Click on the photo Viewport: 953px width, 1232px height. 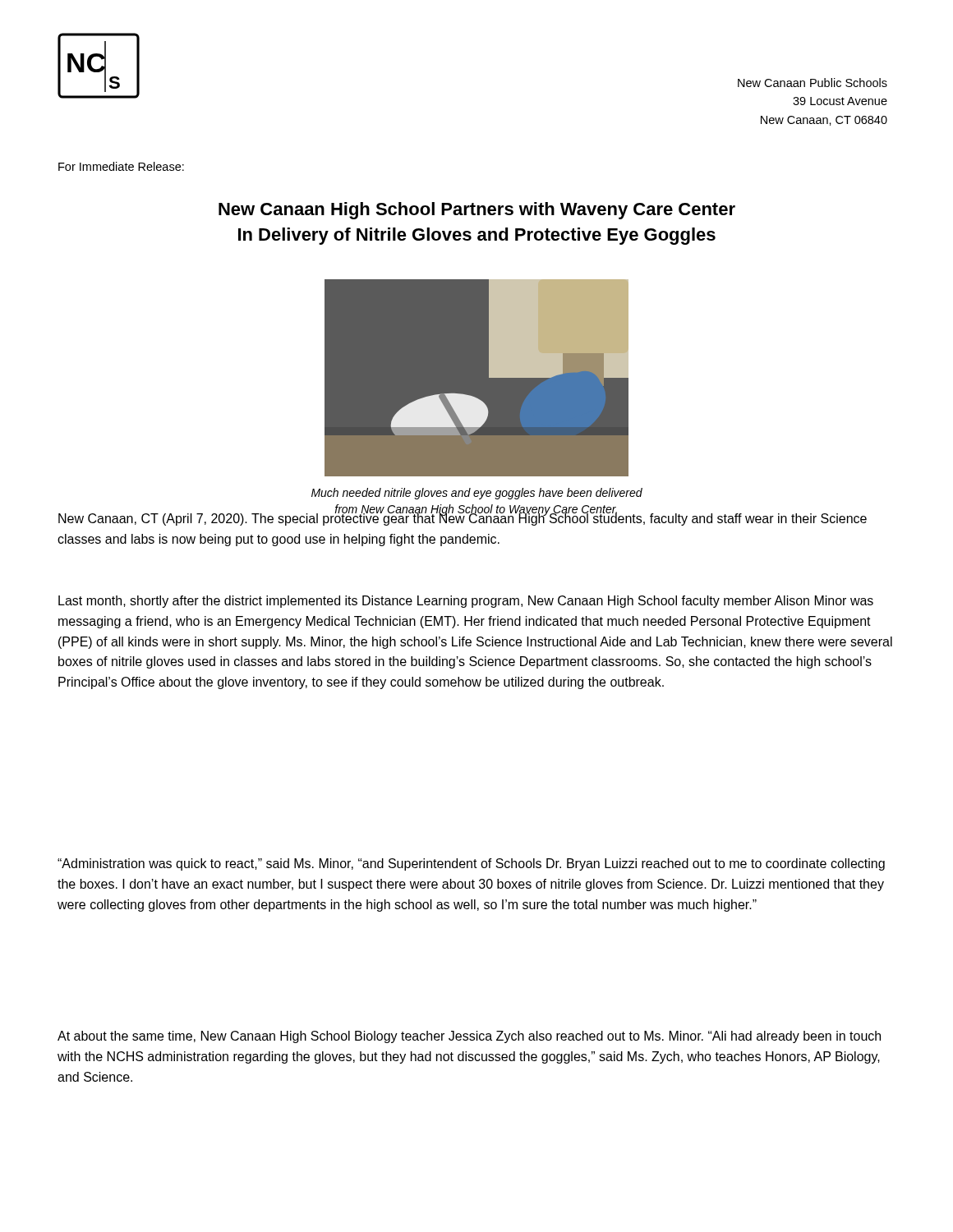click(x=476, y=399)
